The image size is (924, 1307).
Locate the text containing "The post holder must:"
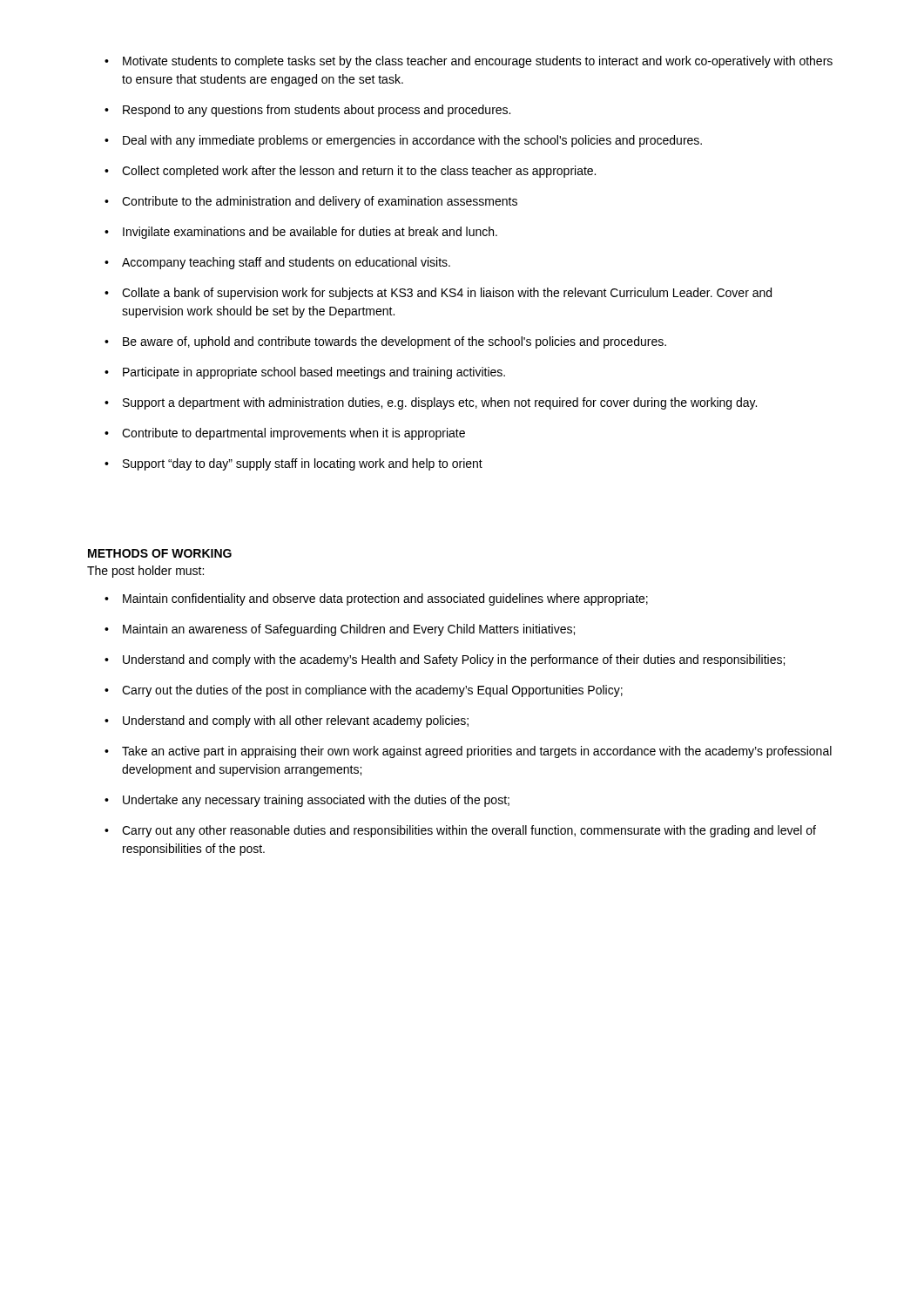click(146, 571)
